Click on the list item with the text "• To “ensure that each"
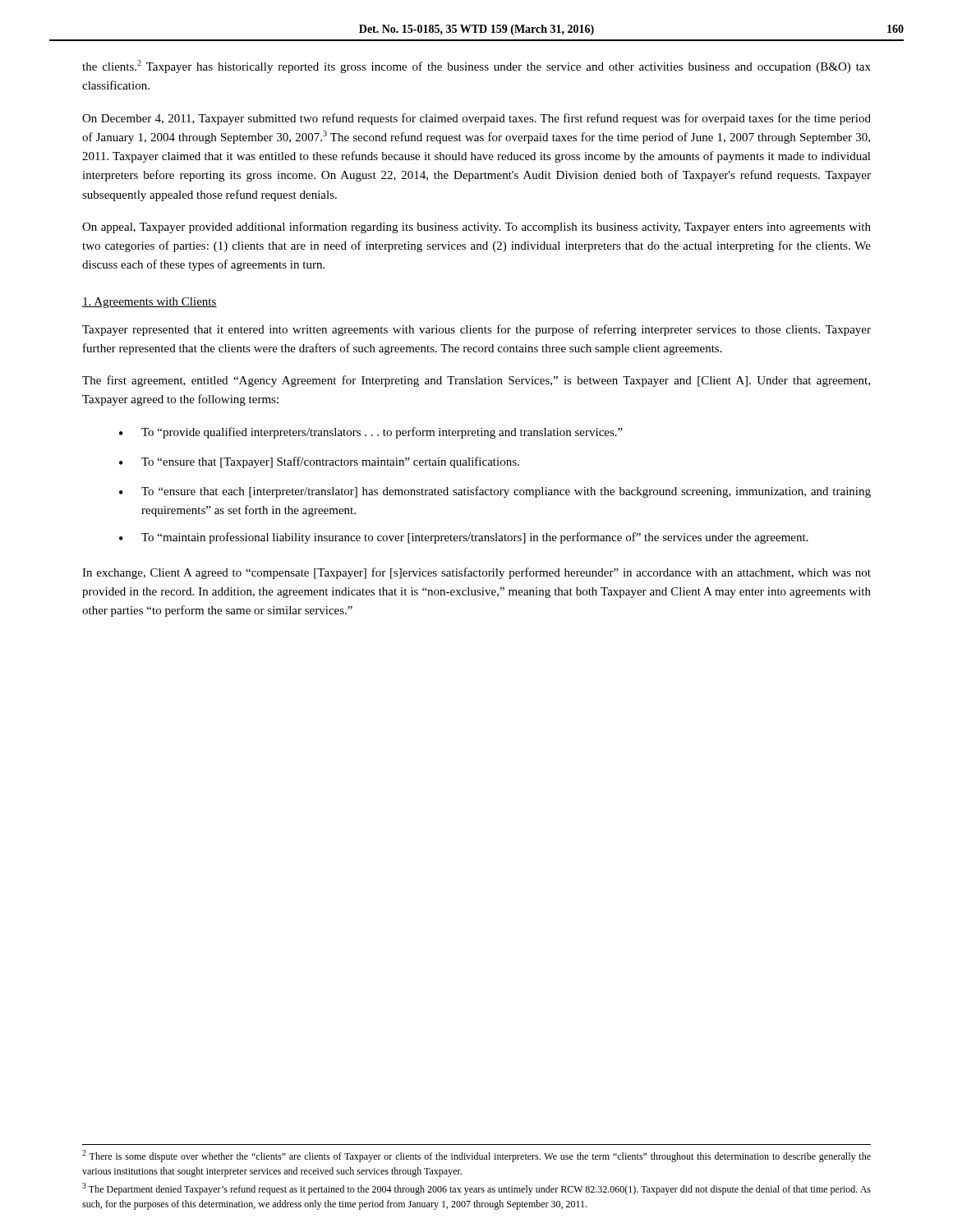Viewport: 953px width, 1232px height. [x=491, y=501]
